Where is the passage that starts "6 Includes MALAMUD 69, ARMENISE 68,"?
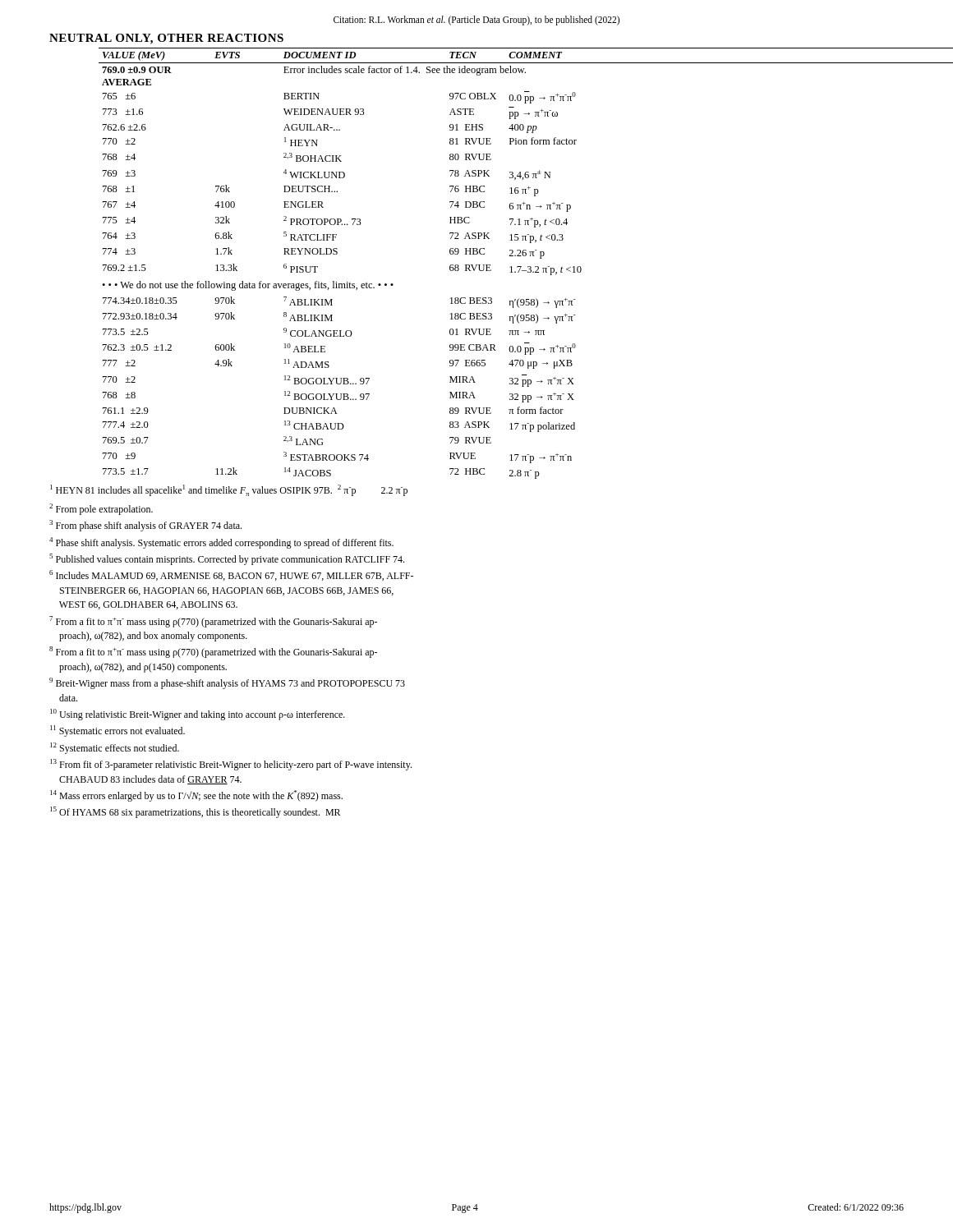 click(x=231, y=590)
